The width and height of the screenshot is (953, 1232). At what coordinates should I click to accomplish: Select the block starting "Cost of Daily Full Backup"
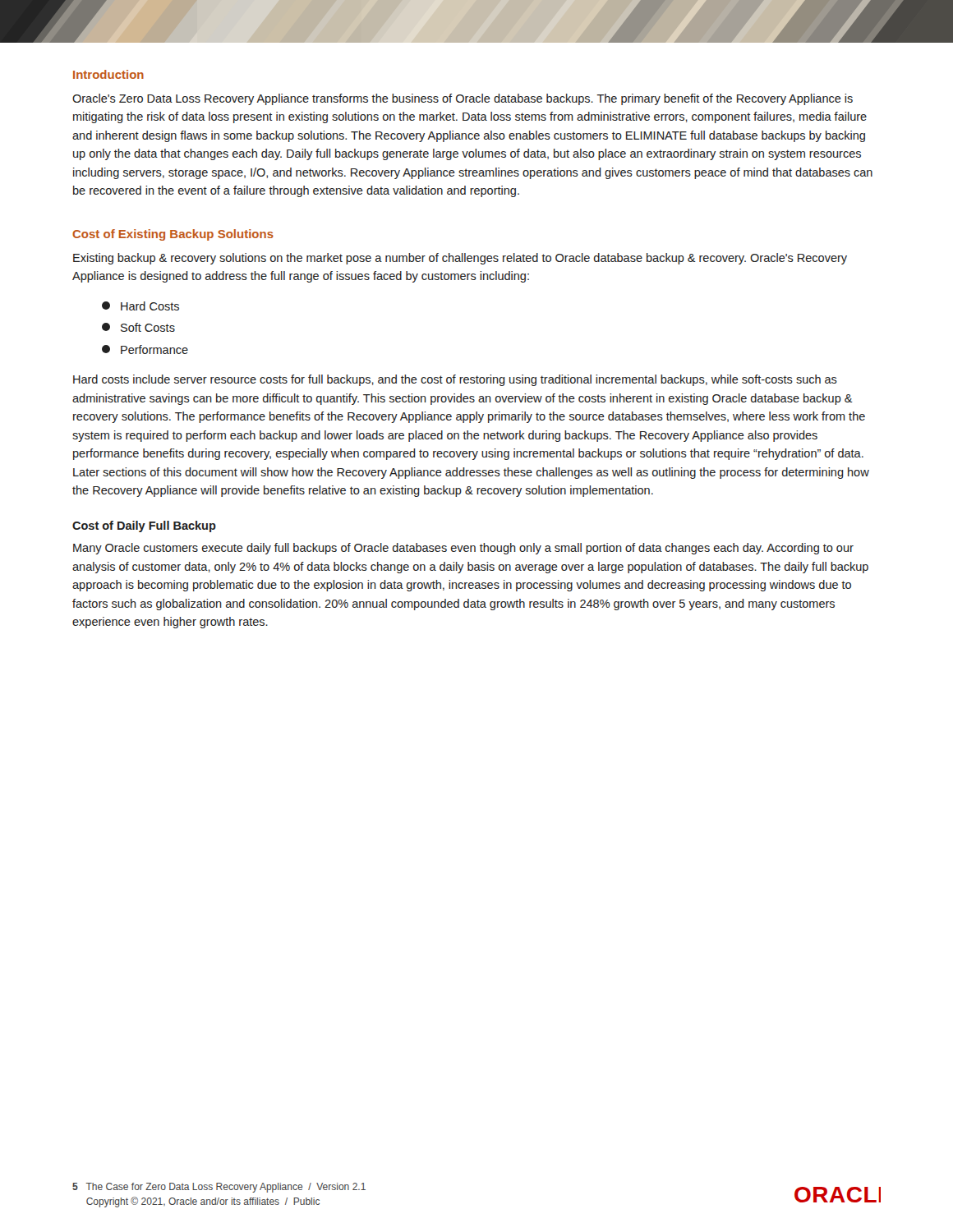coord(144,526)
